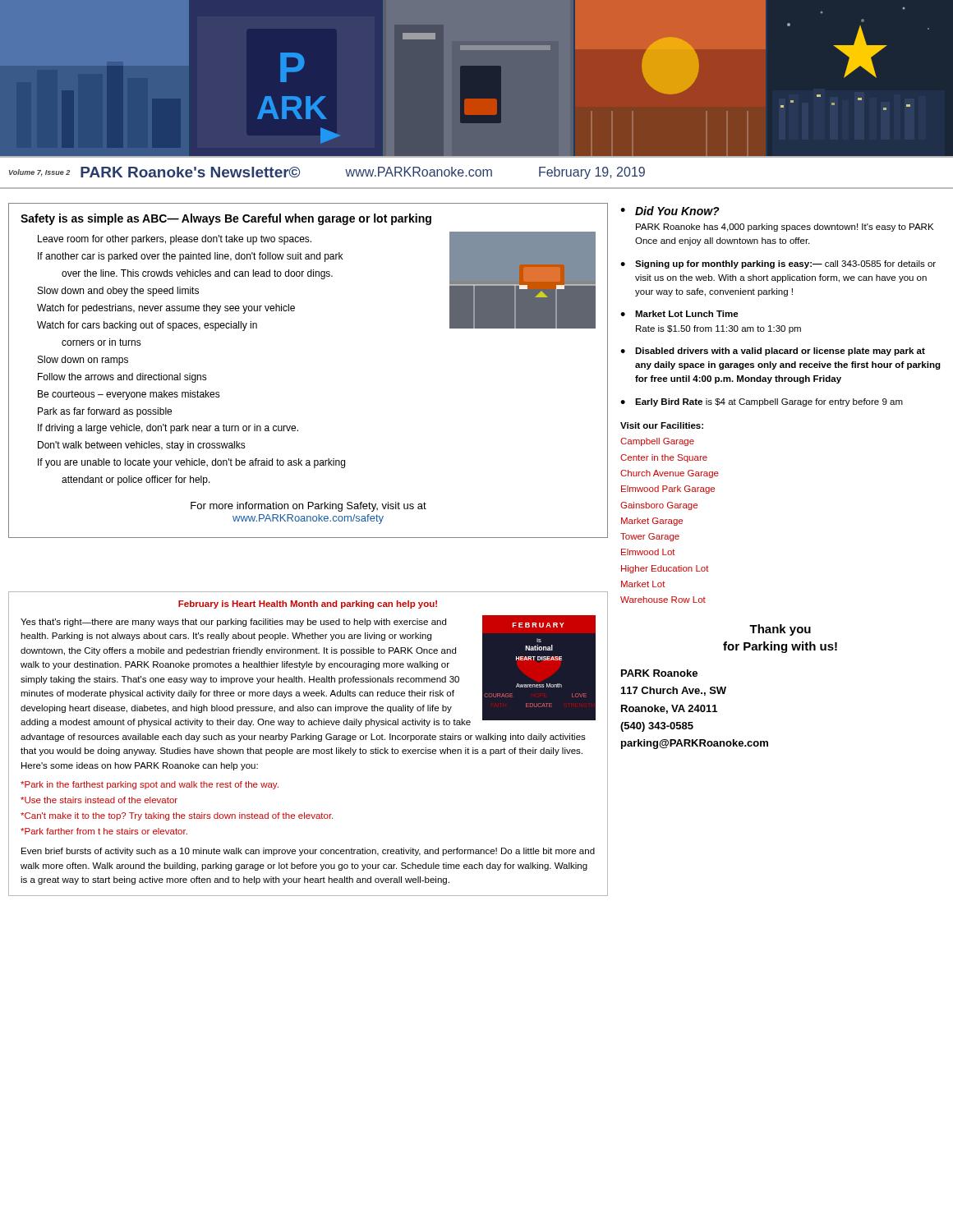Click the passage that begins "Did You Know? PARK Roanoke"
953x1232 pixels.
tap(784, 225)
